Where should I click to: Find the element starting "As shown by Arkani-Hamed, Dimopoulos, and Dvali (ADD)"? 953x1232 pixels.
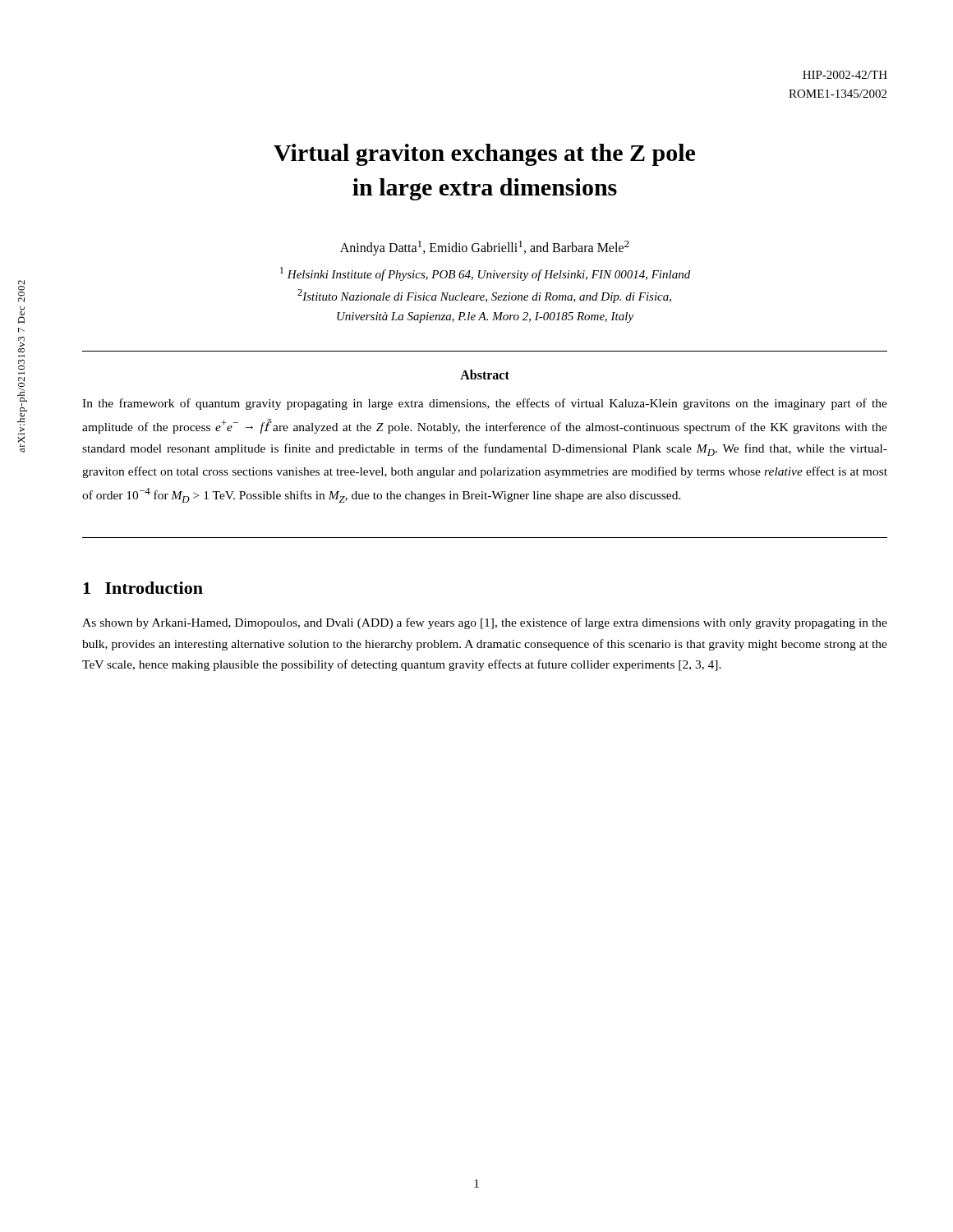(485, 643)
